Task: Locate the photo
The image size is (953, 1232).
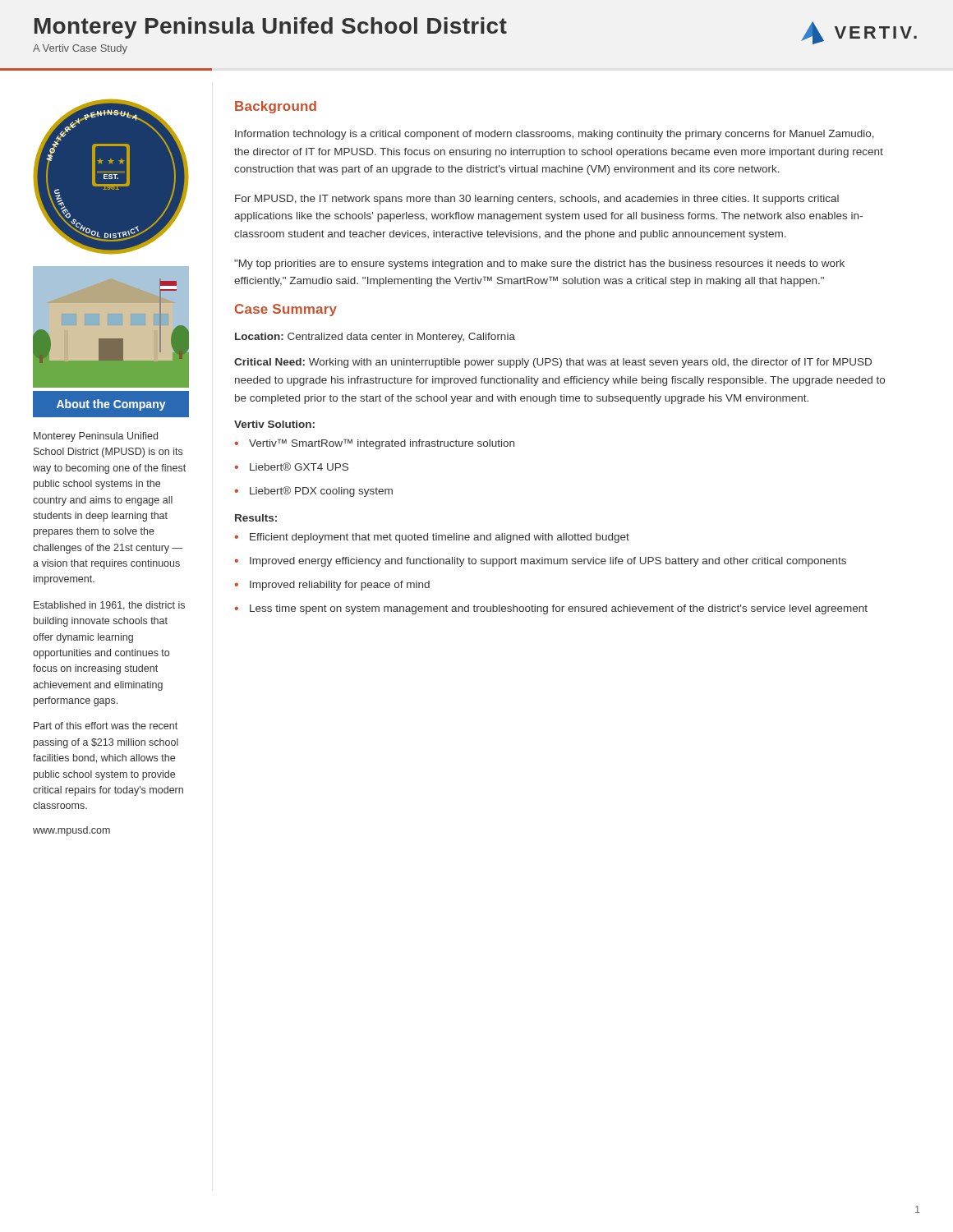Action: 111,329
